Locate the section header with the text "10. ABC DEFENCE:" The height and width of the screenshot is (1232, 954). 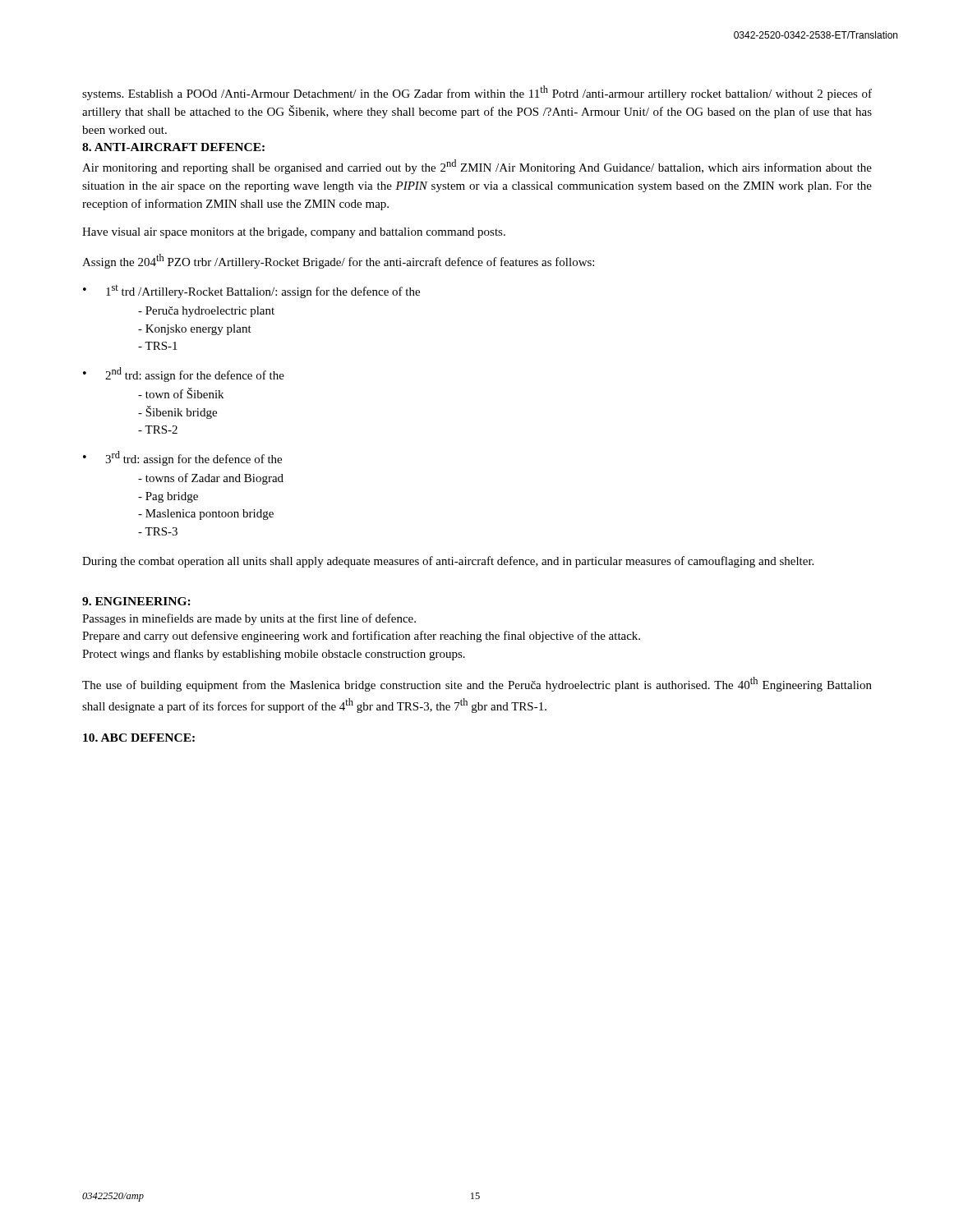139,737
